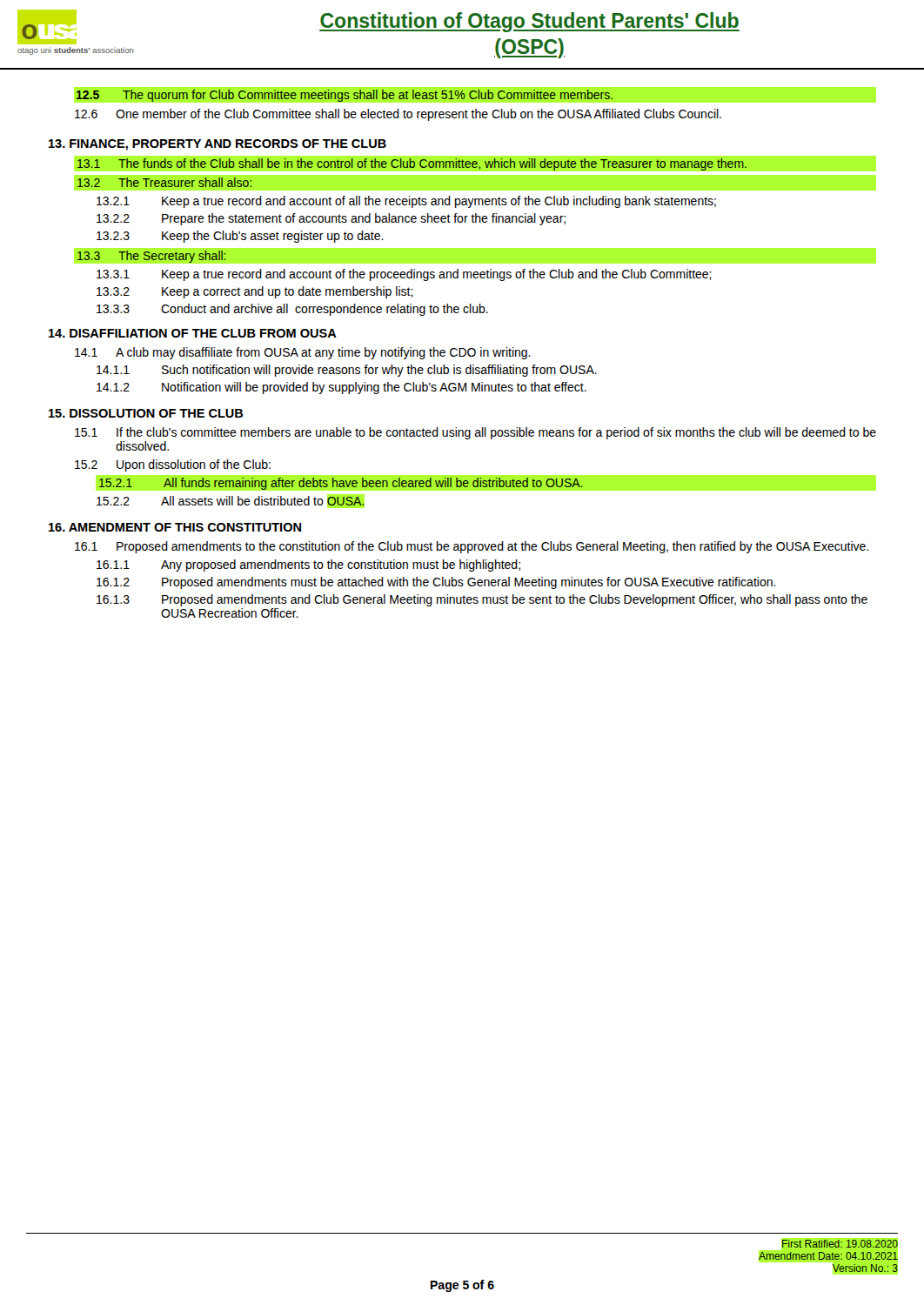Find the block starting "13. FINANCE, PROPERTY AND RECORDS"
The width and height of the screenshot is (924, 1305).
tap(217, 143)
